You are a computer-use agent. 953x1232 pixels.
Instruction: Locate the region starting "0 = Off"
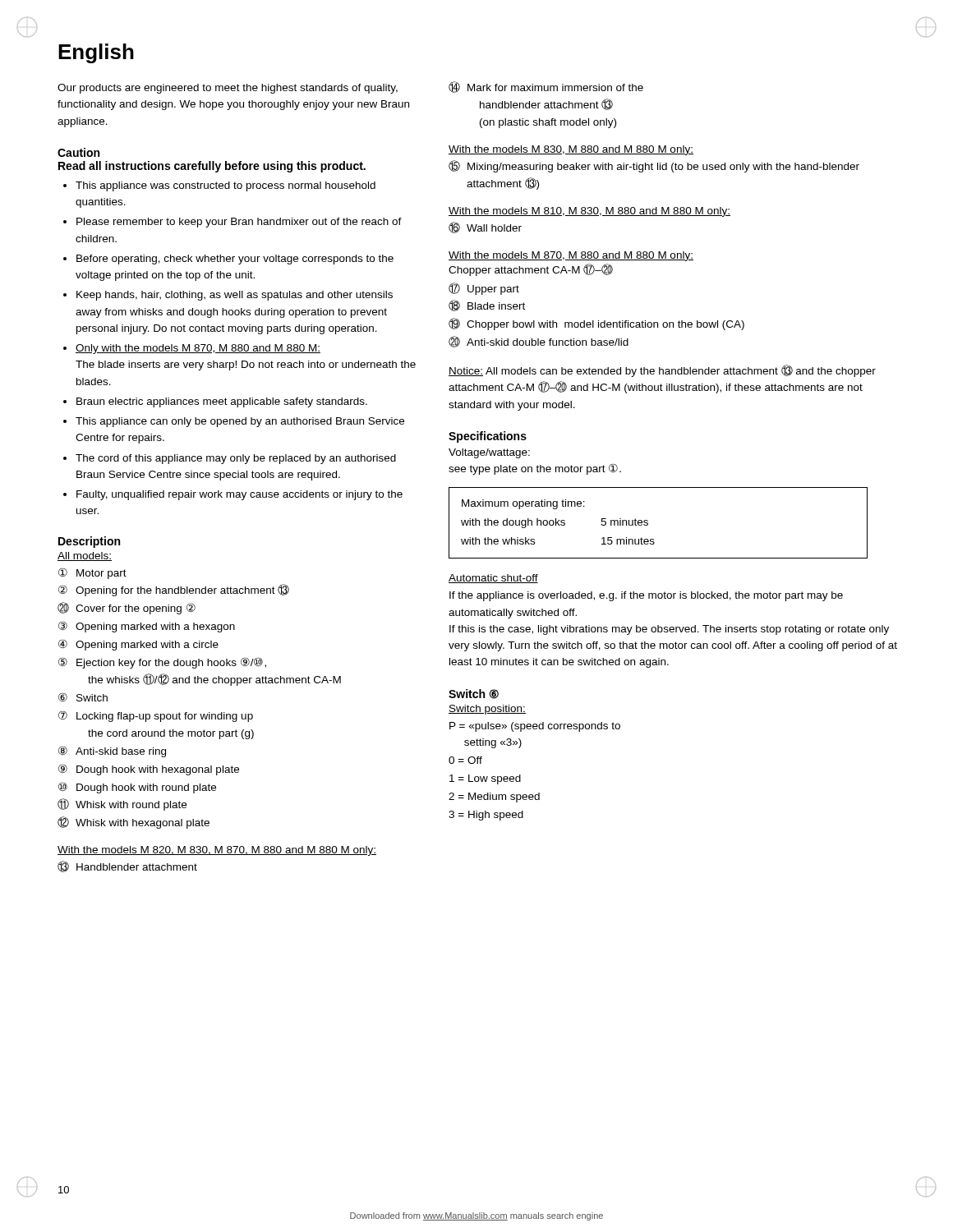(x=465, y=760)
